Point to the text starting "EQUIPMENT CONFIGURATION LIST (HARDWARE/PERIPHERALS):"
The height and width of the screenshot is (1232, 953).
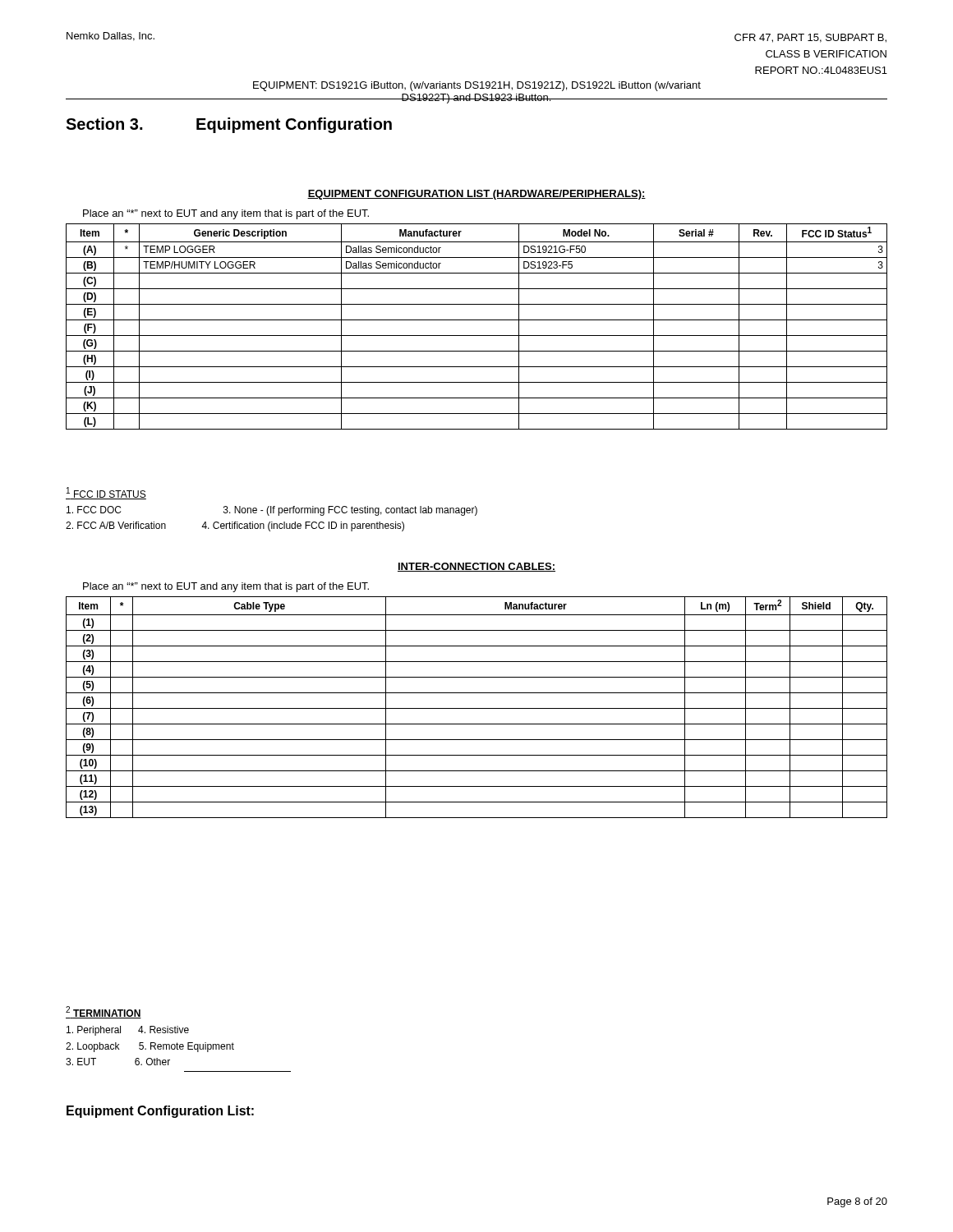point(476,193)
